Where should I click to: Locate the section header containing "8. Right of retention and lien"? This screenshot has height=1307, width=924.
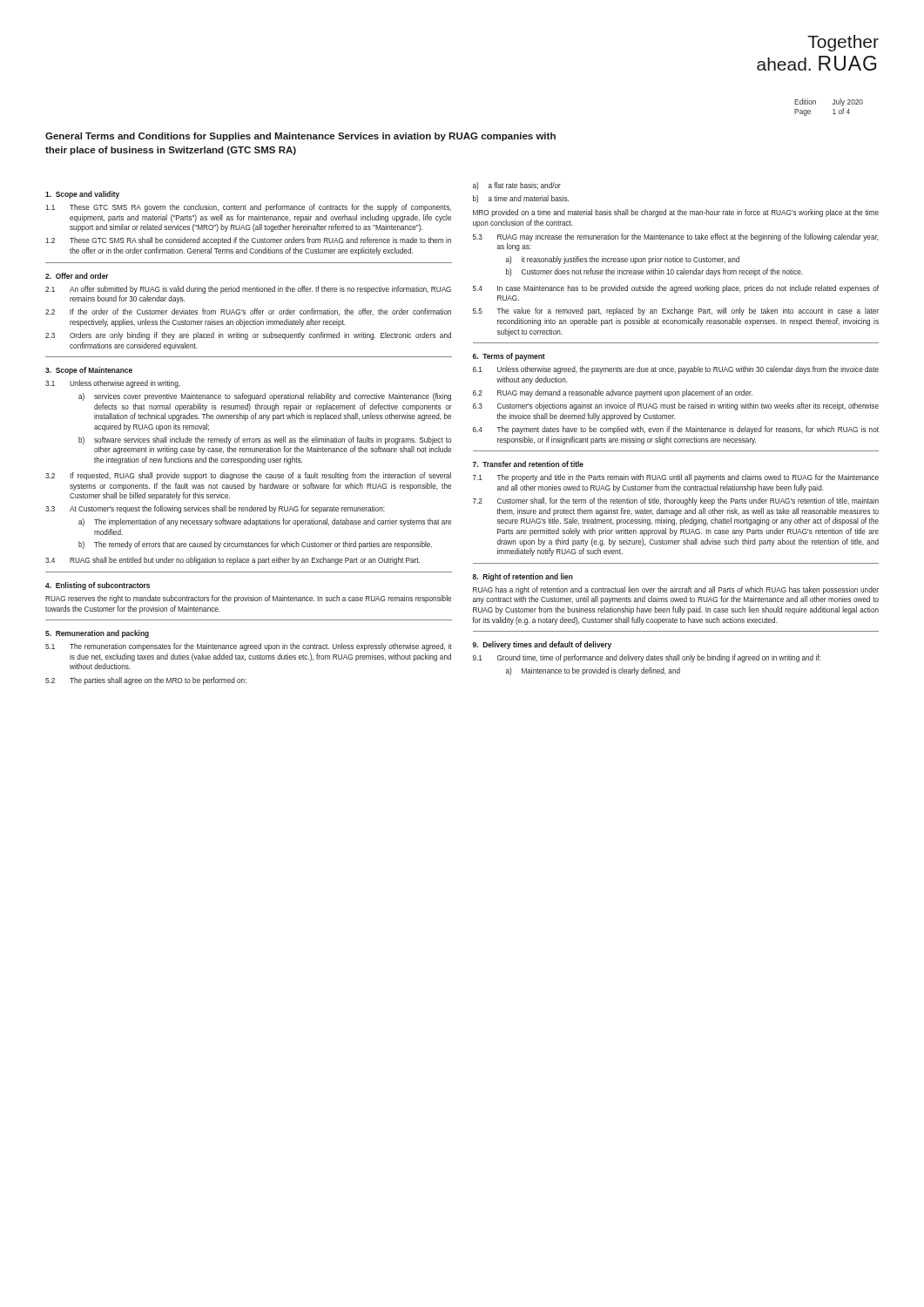[523, 577]
